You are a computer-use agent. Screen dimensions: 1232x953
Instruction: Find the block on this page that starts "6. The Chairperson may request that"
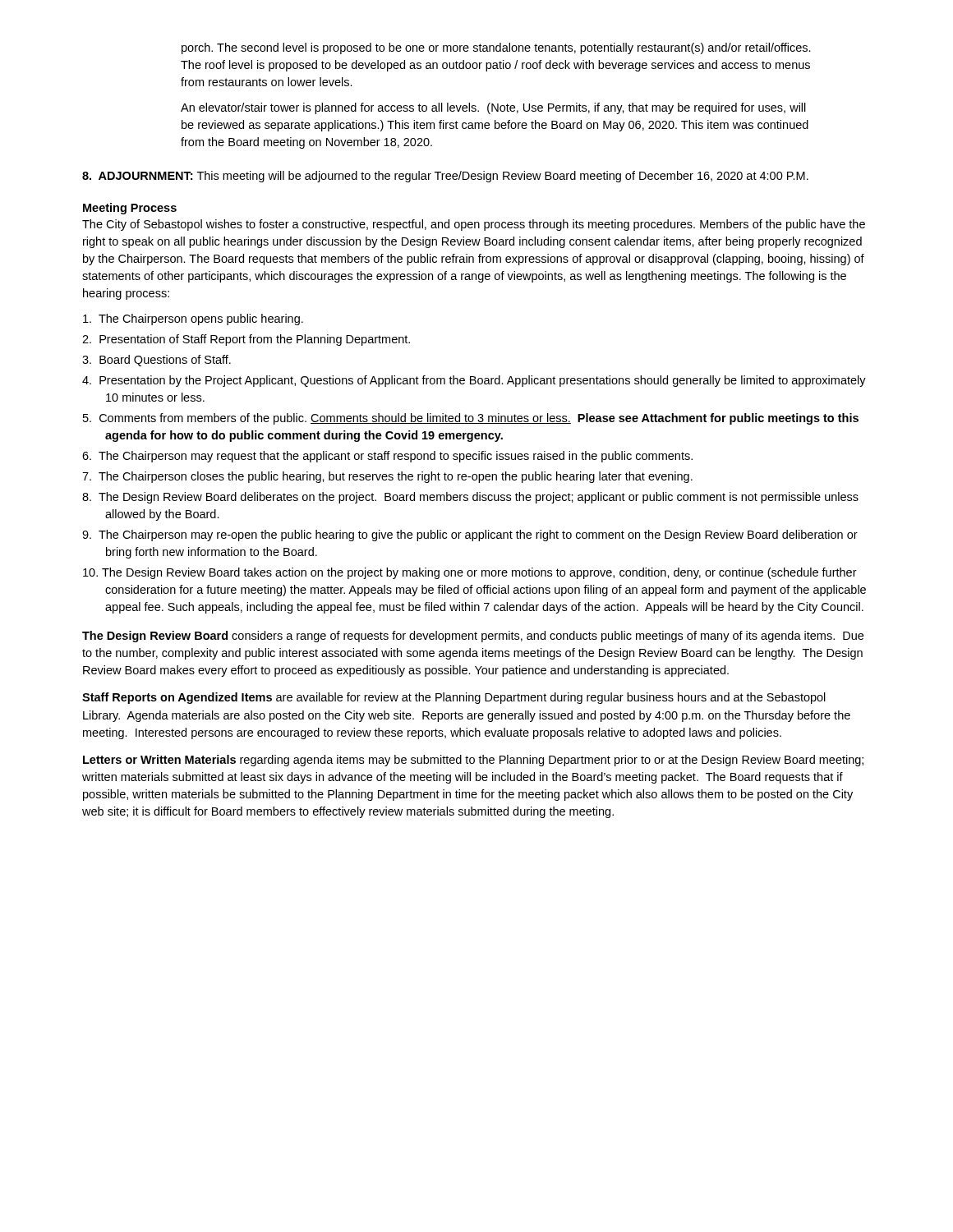tap(388, 456)
